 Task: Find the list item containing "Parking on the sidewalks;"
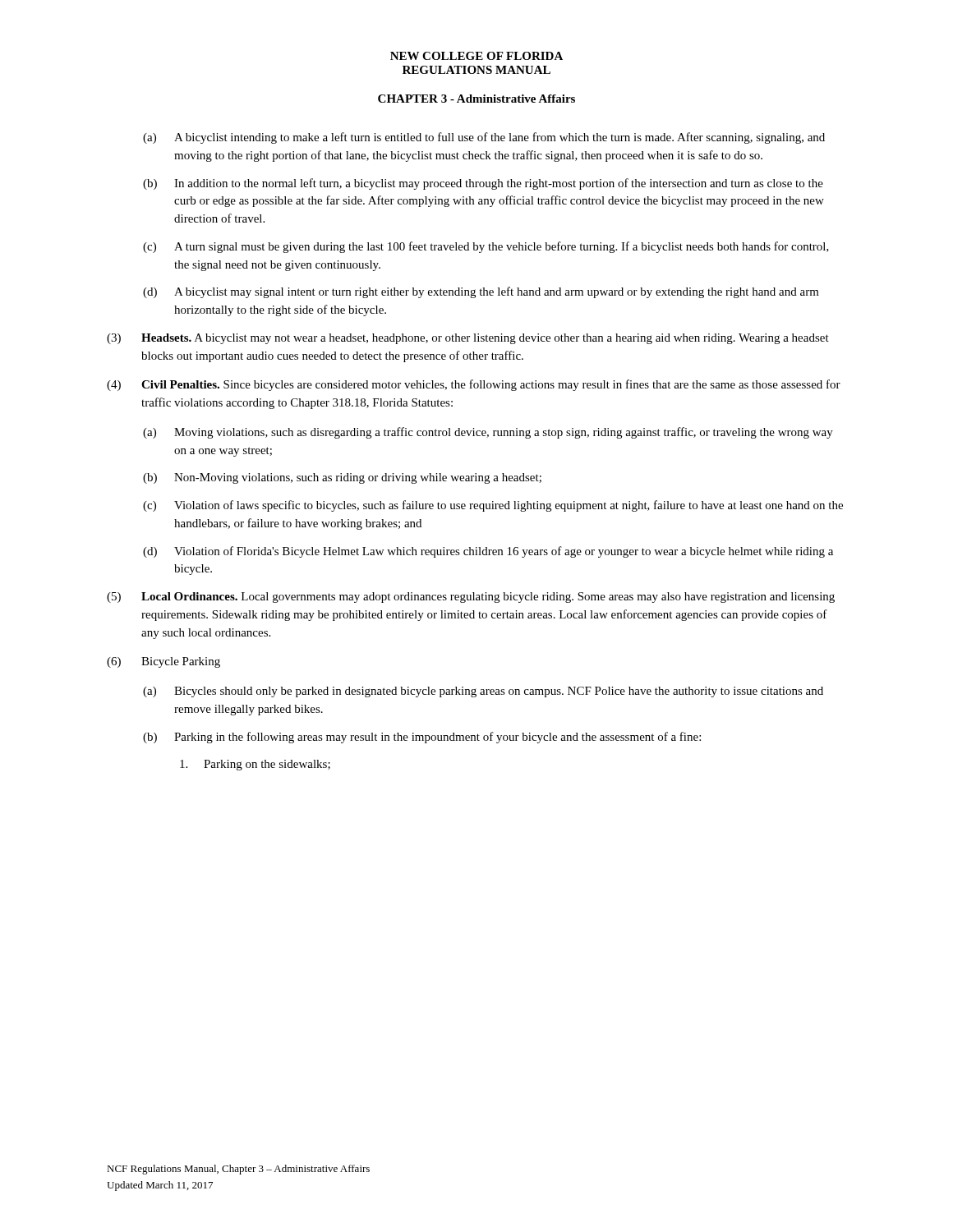click(255, 765)
